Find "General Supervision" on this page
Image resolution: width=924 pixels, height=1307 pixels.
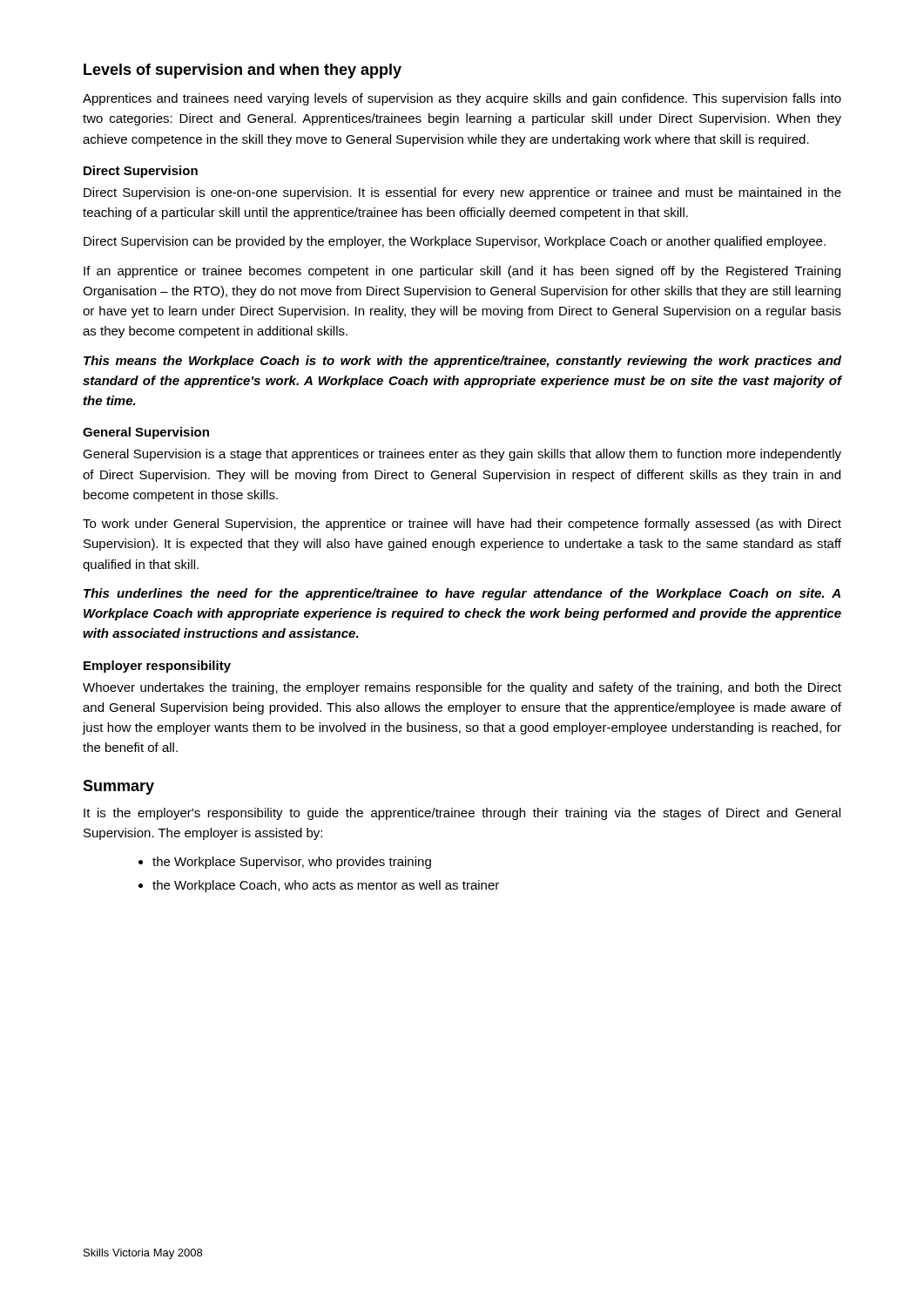coord(146,432)
